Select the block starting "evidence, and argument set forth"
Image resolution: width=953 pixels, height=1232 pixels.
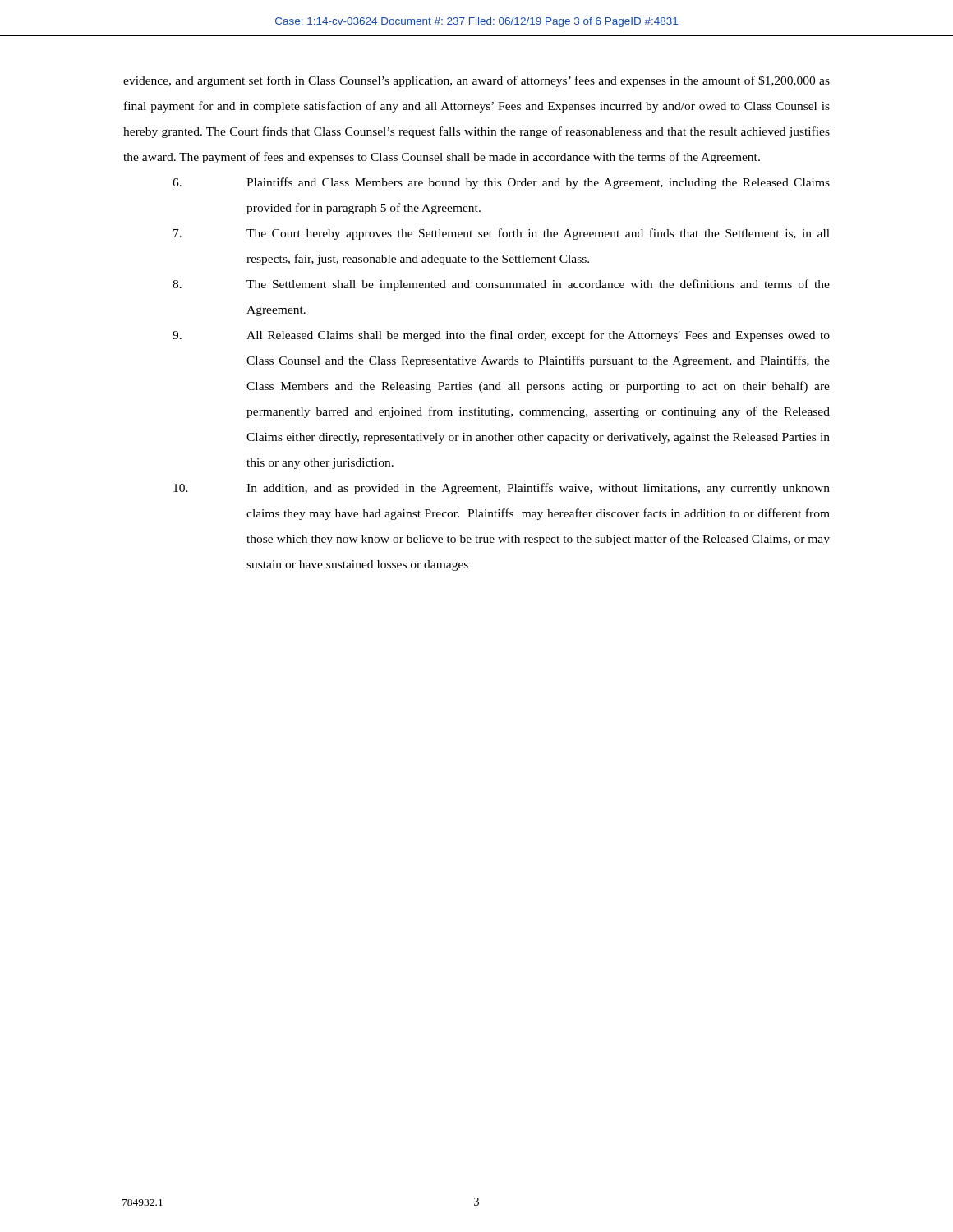click(x=476, y=118)
